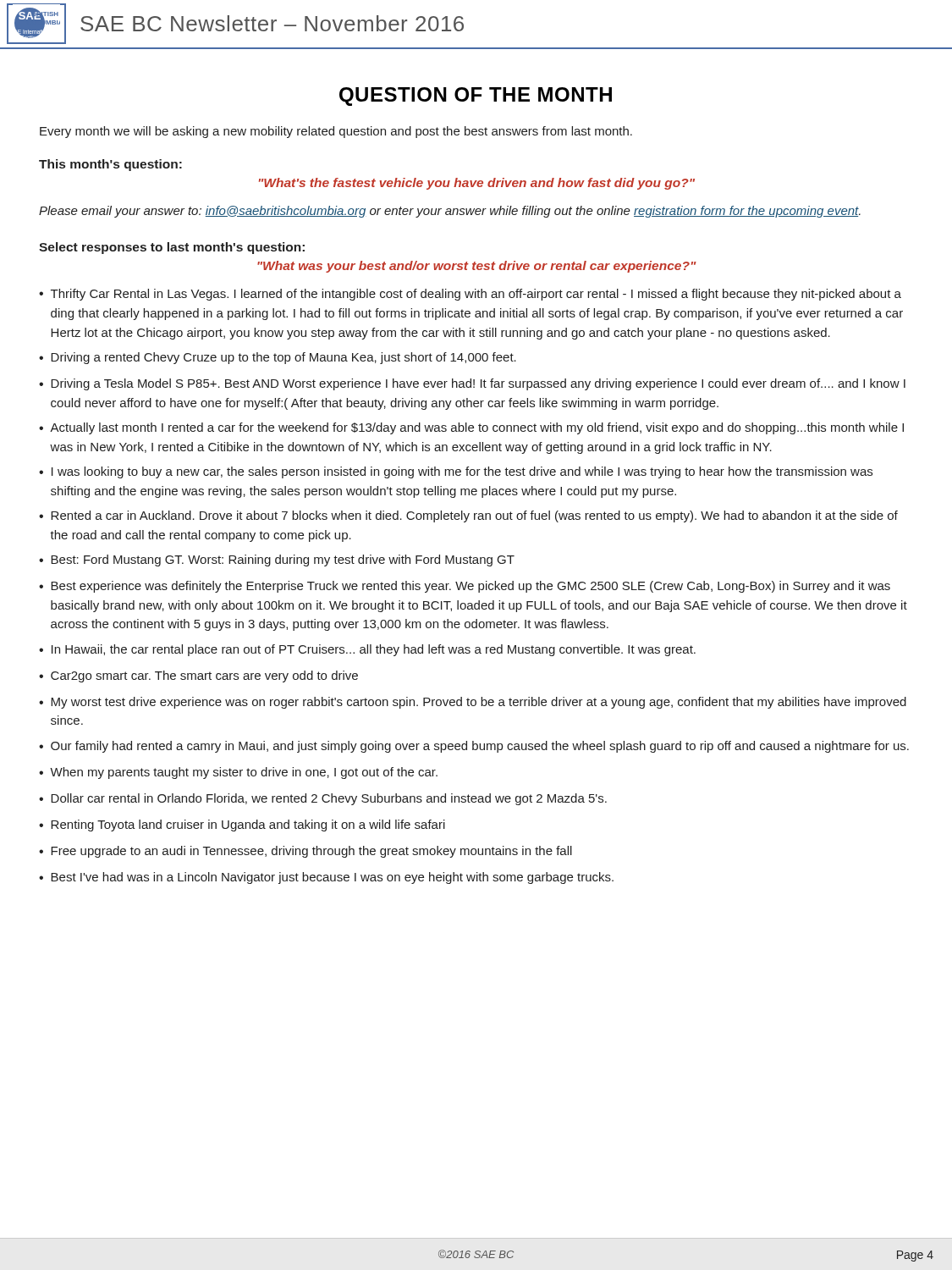This screenshot has height=1270, width=952.
Task: Click the passage that begins "• I was looking"
Action: point(476,482)
